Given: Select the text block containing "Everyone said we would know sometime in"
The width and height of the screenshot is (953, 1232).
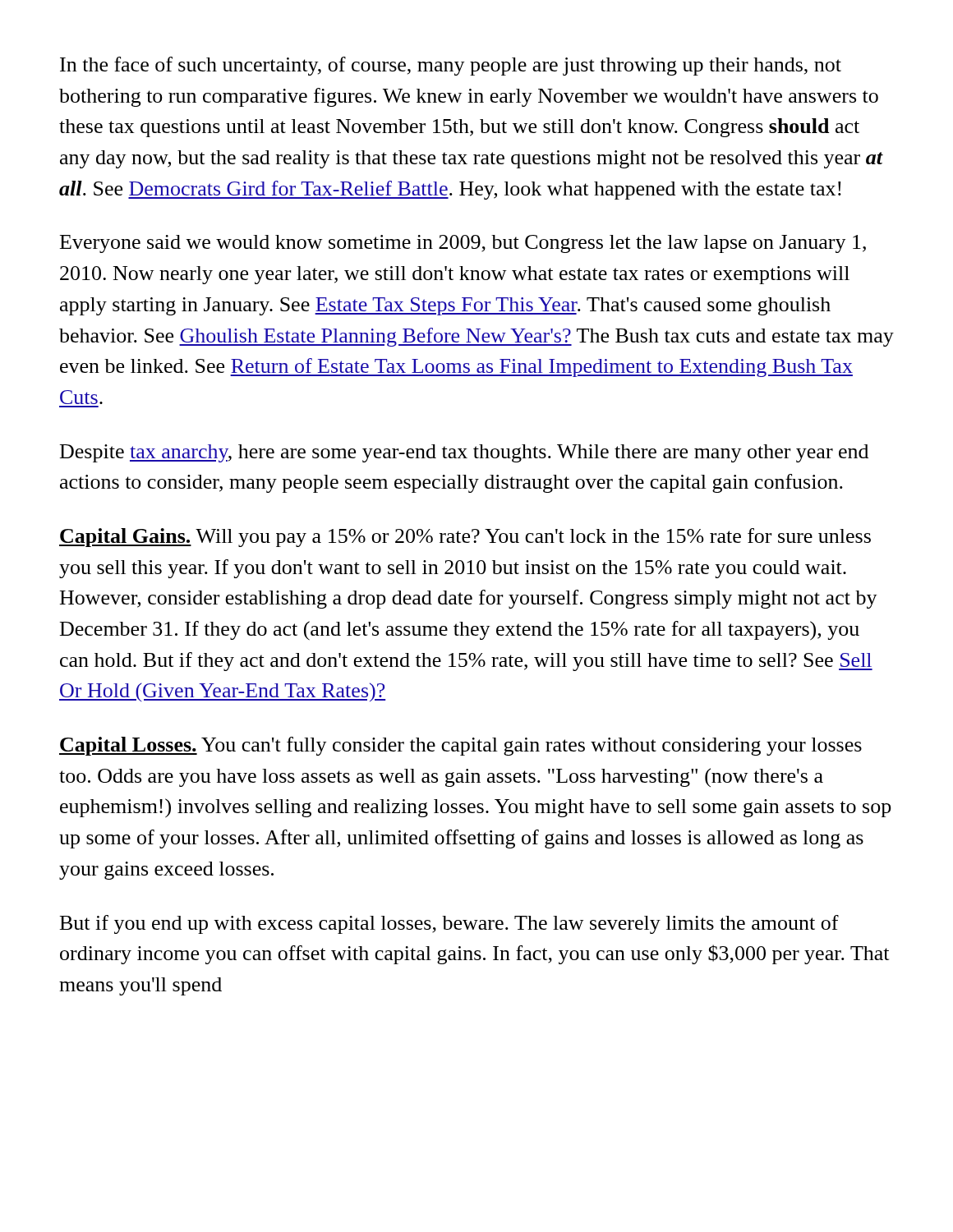Looking at the screenshot, I should 476,320.
